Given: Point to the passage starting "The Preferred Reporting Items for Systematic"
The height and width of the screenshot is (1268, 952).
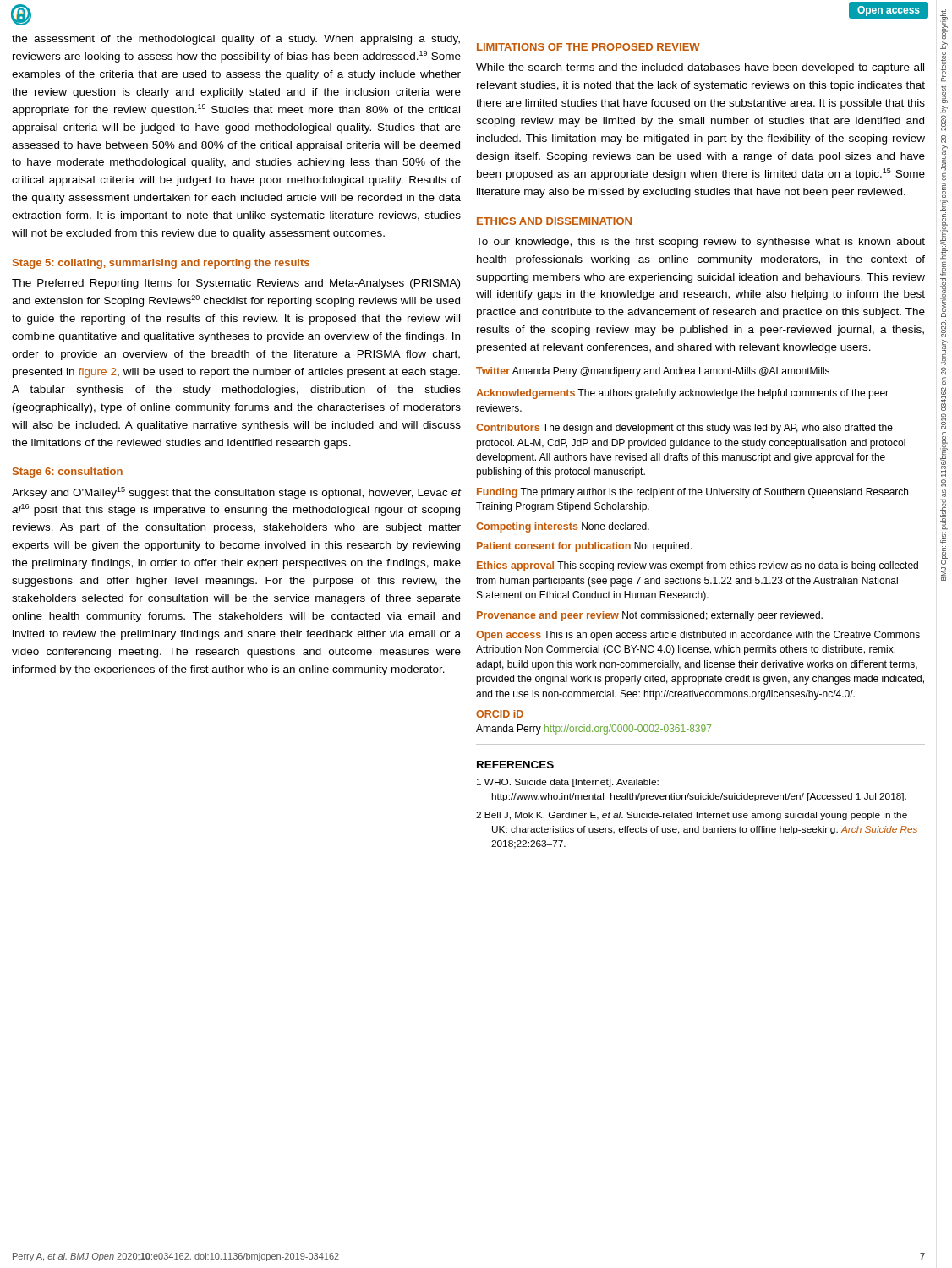Looking at the screenshot, I should coord(236,363).
